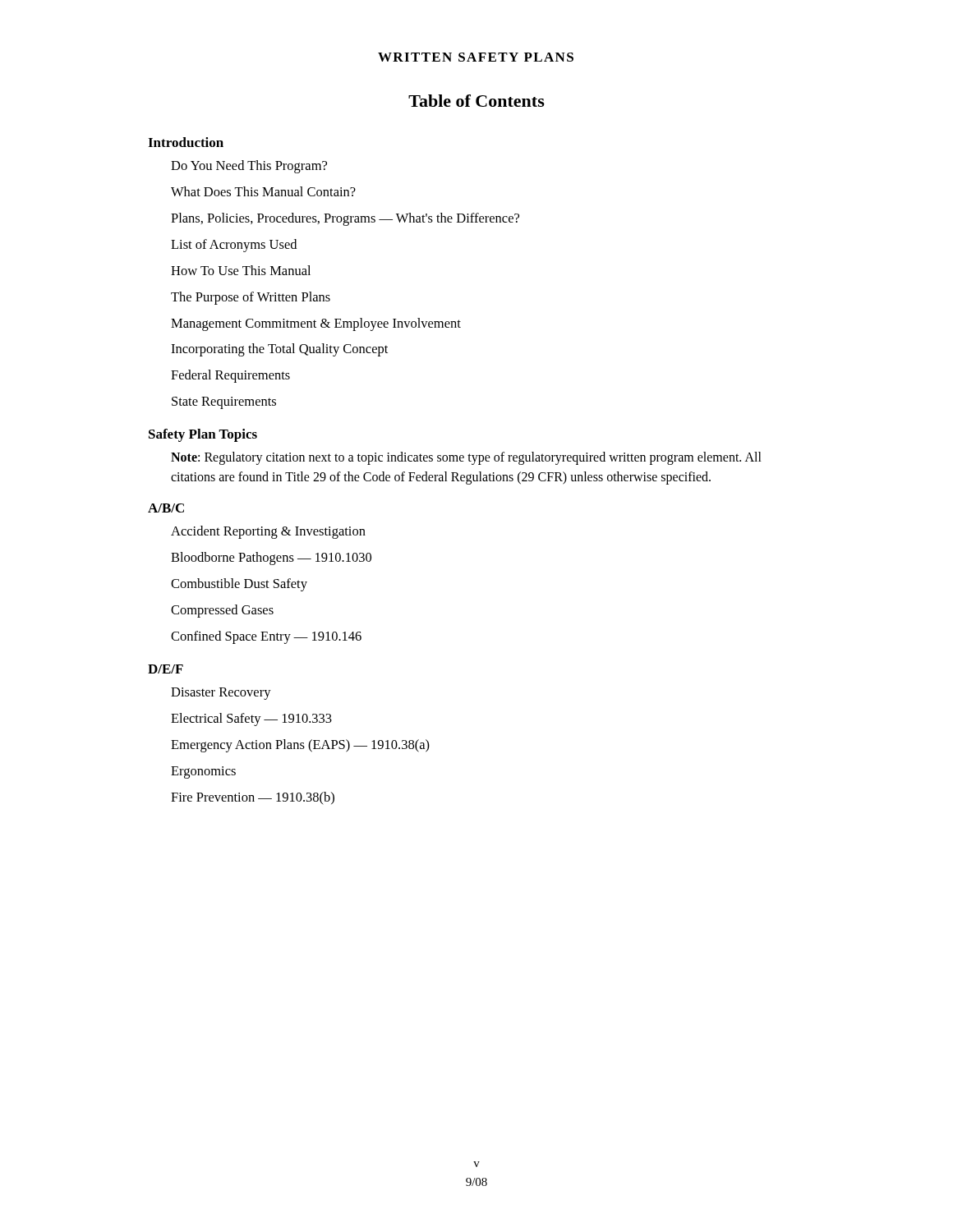Viewport: 953px width, 1232px height.
Task: Point to the block beginning "Confined Space Entry —"
Action: [266, 636]
